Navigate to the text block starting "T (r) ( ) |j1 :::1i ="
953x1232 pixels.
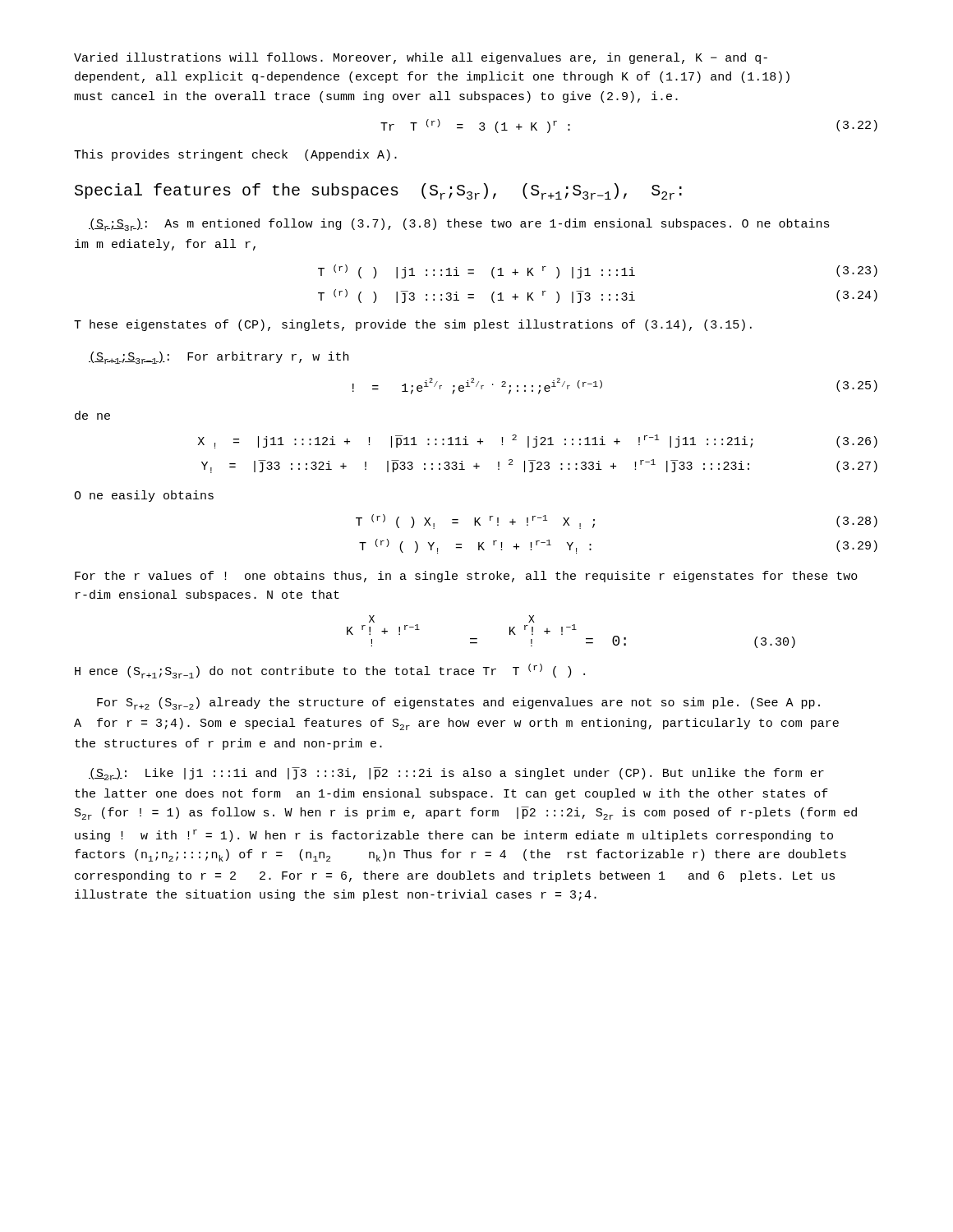(598, 272)
